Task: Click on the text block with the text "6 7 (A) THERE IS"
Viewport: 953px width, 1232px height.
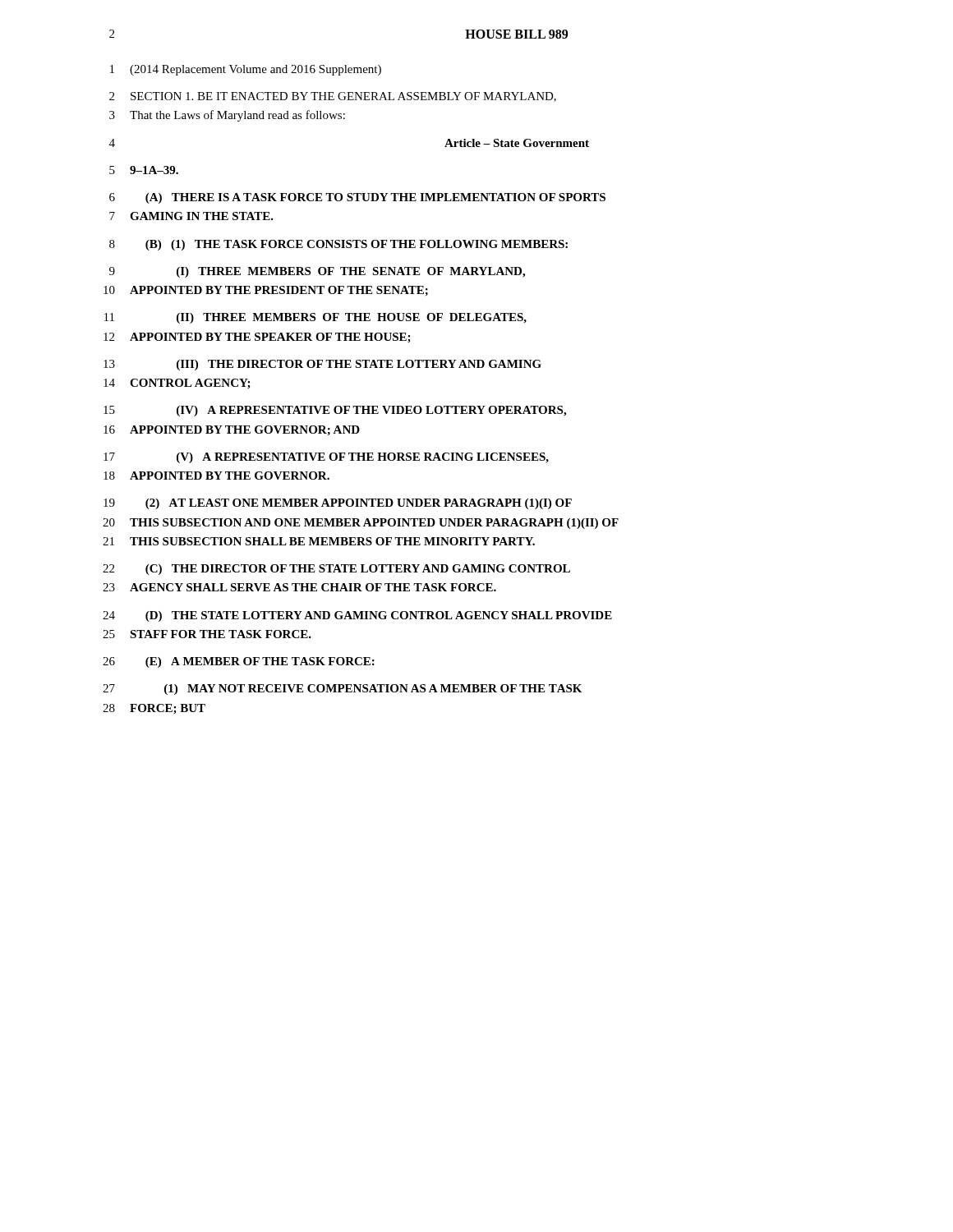Action: [x=493, y=207]
